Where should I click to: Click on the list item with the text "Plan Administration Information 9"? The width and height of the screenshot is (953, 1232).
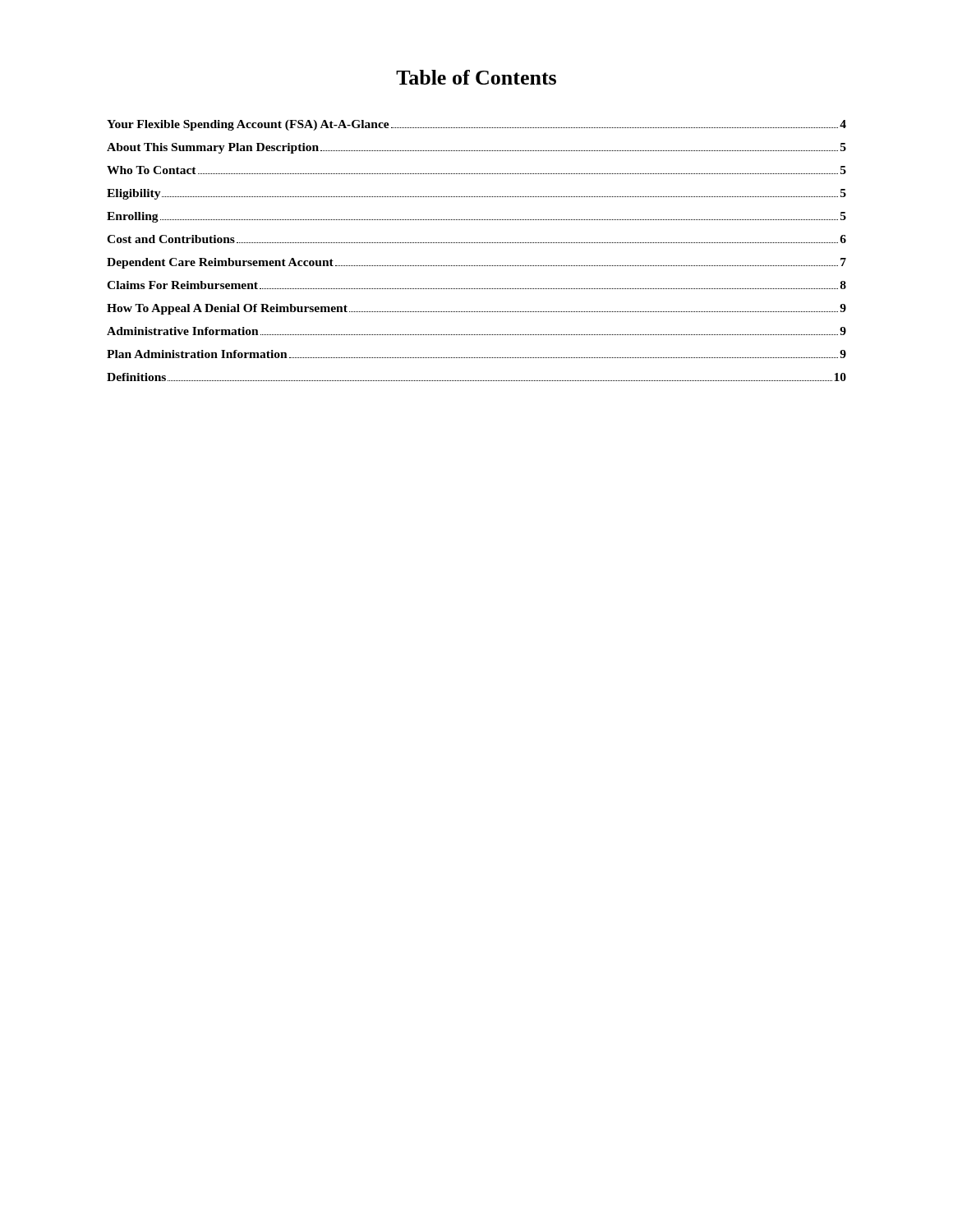(476, 354)
